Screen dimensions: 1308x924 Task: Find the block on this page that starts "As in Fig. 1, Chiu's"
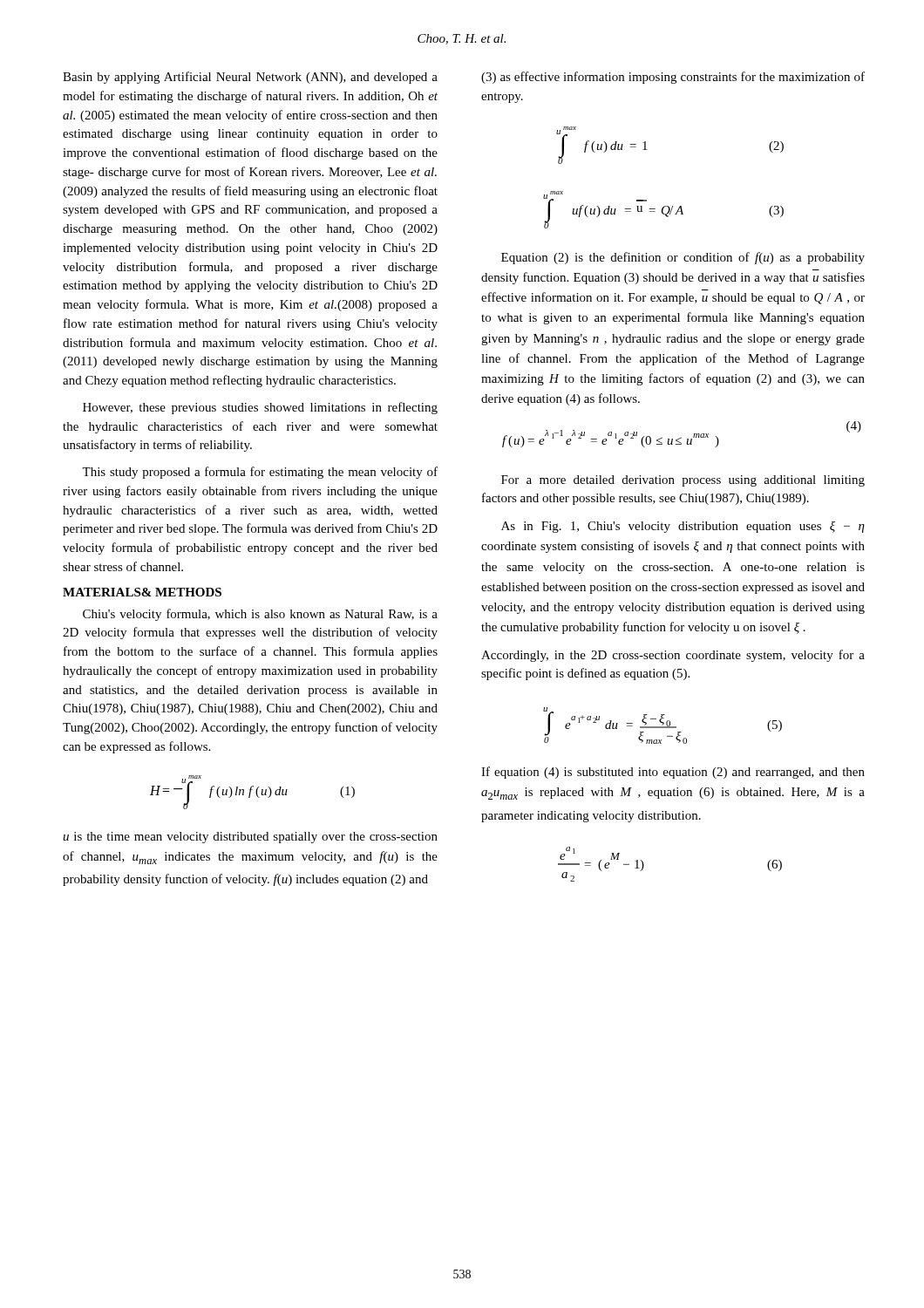[673, 577]
